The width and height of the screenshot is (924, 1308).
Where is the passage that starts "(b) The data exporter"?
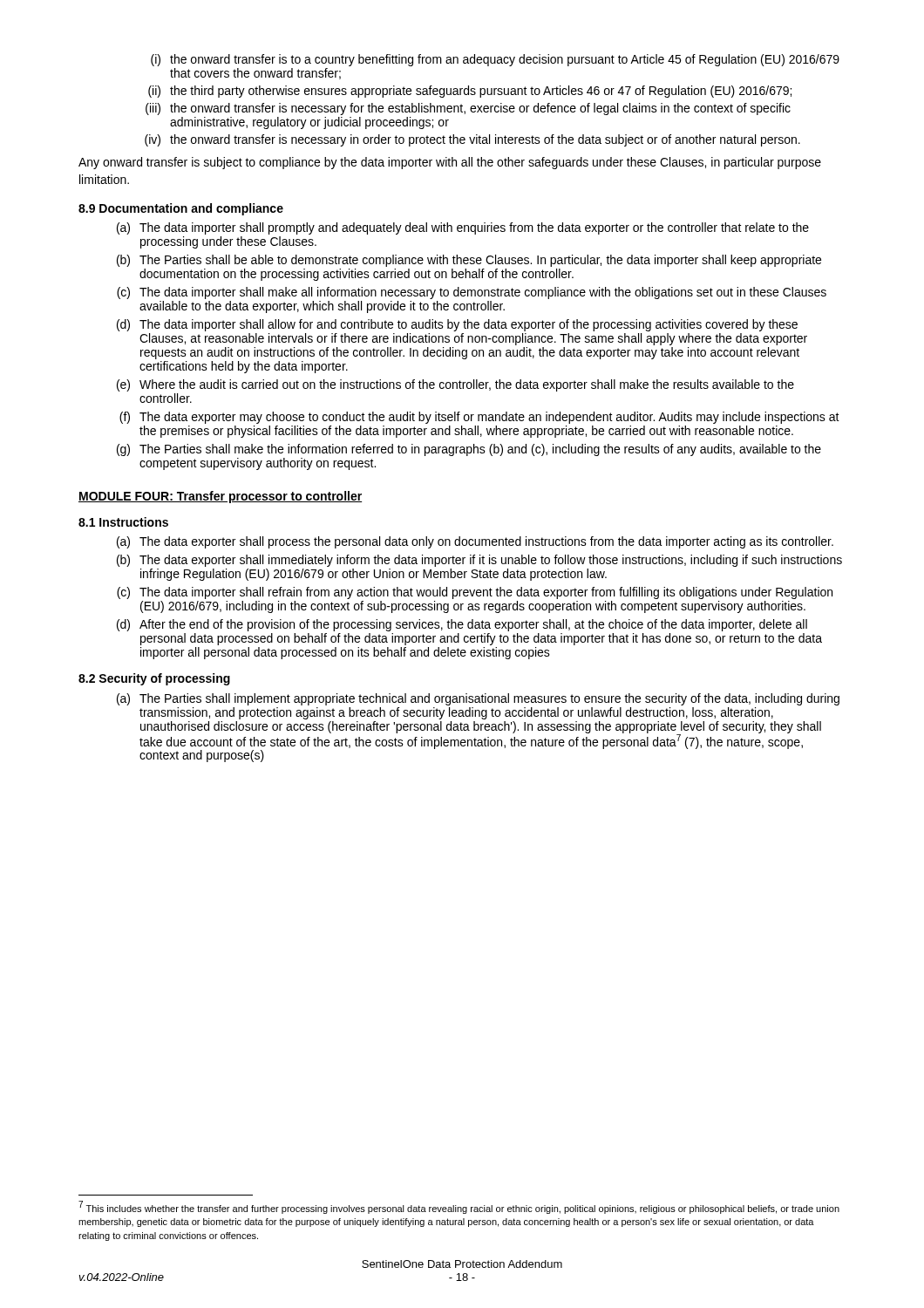click(475, 567)
